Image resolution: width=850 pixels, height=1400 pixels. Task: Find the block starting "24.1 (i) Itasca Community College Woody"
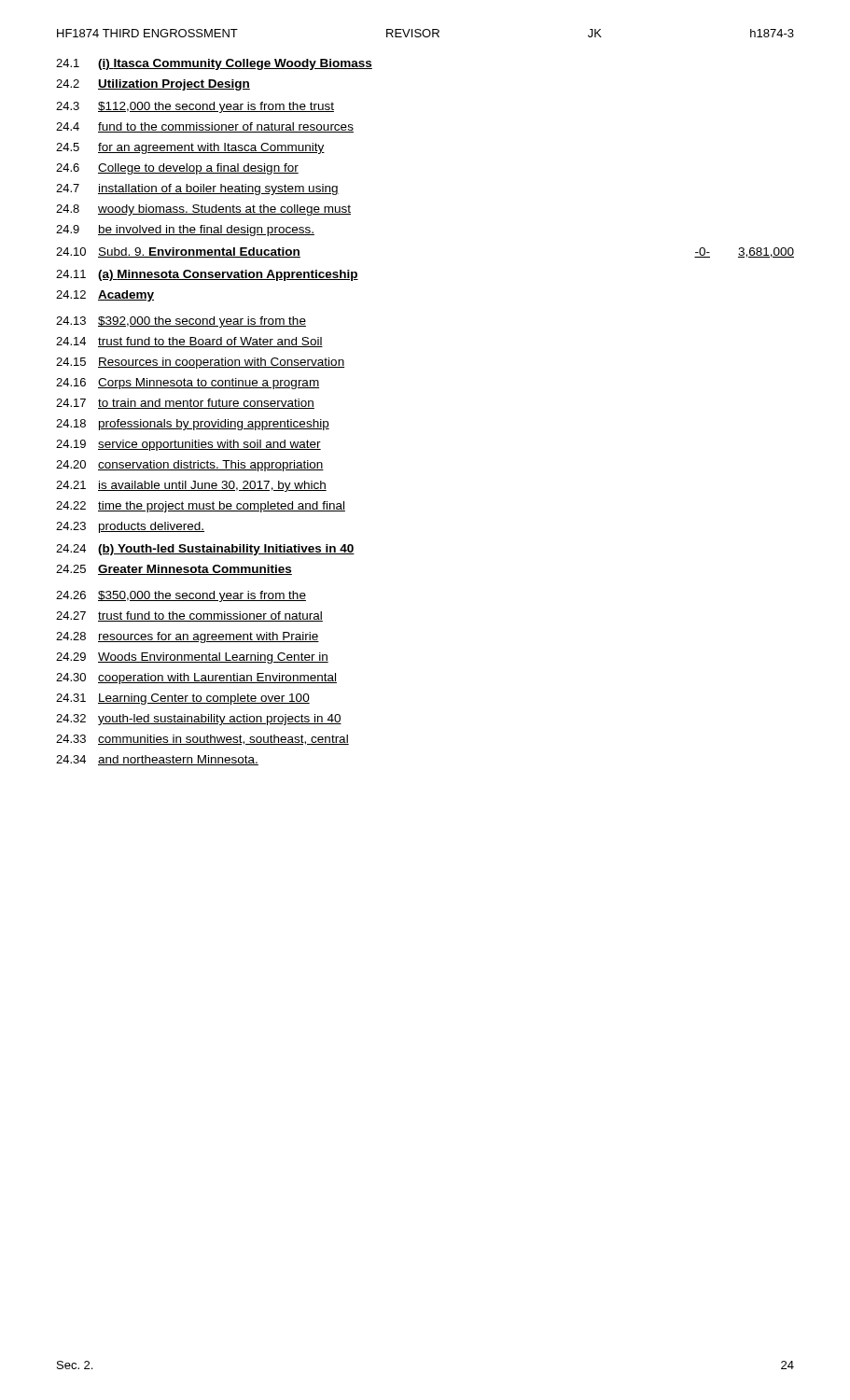(214, 63)
